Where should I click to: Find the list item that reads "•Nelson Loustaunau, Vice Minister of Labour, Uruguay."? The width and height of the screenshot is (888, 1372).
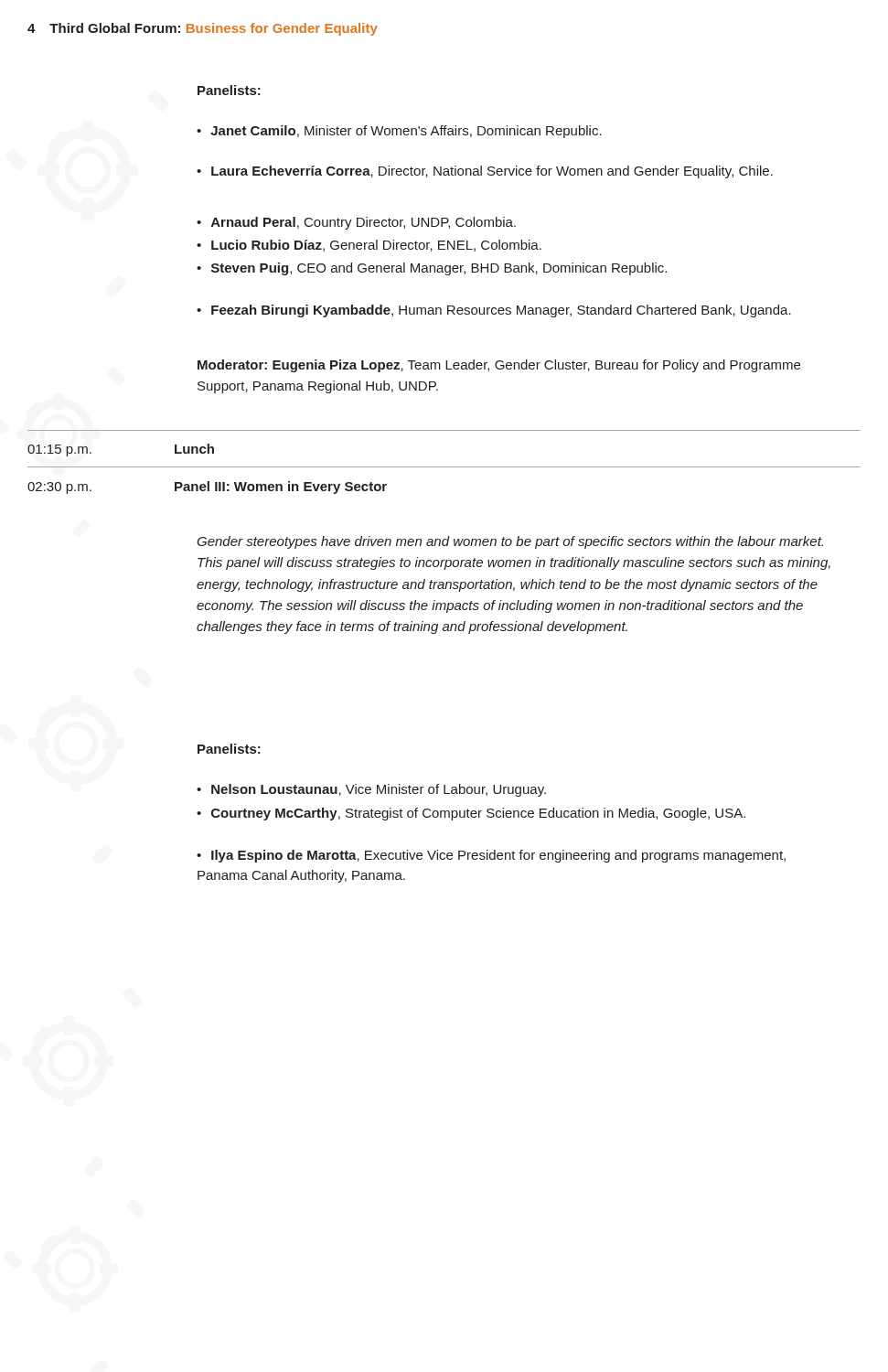coord(372,789)
